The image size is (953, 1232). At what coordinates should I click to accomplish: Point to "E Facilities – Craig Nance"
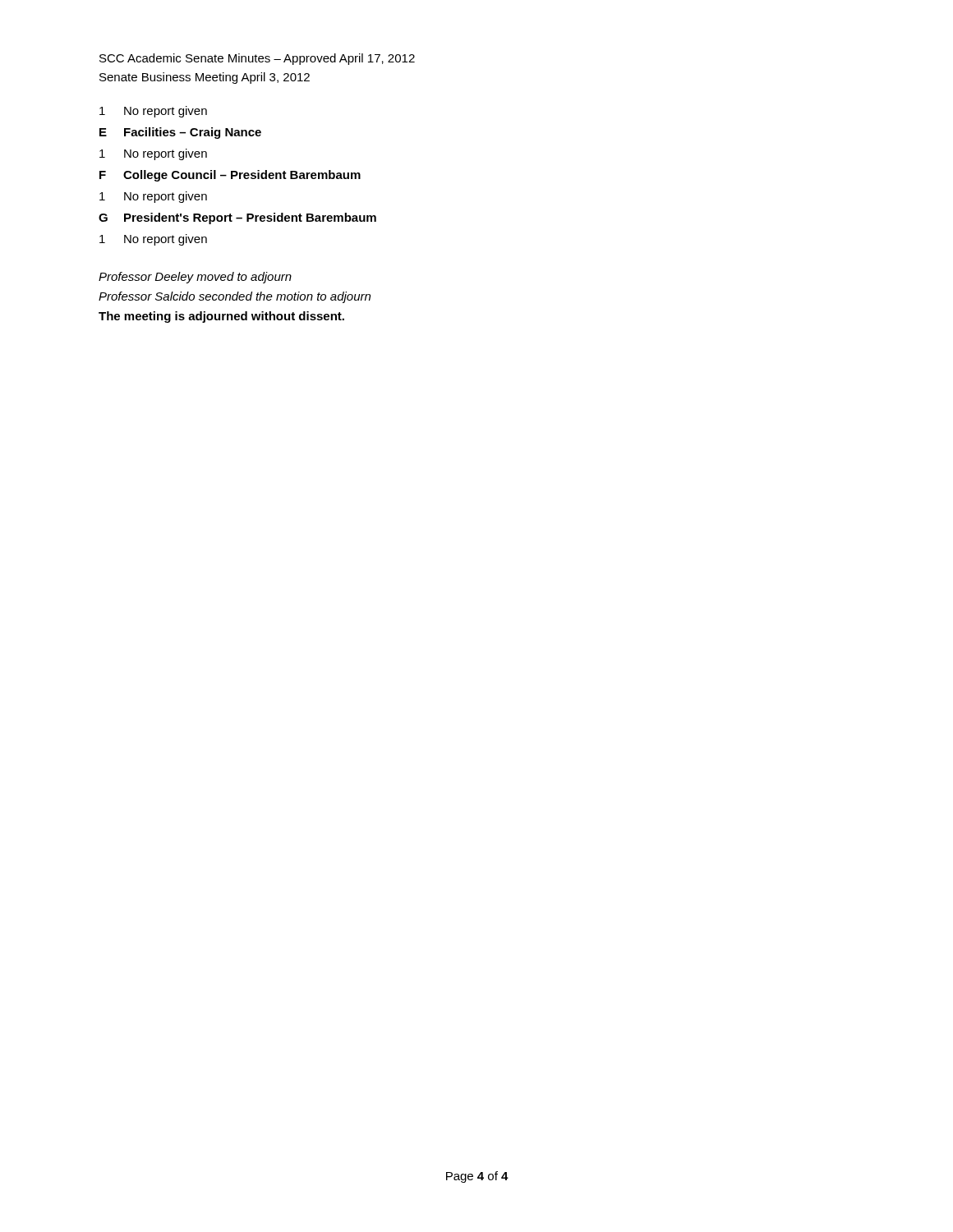[x=180, y=133]
